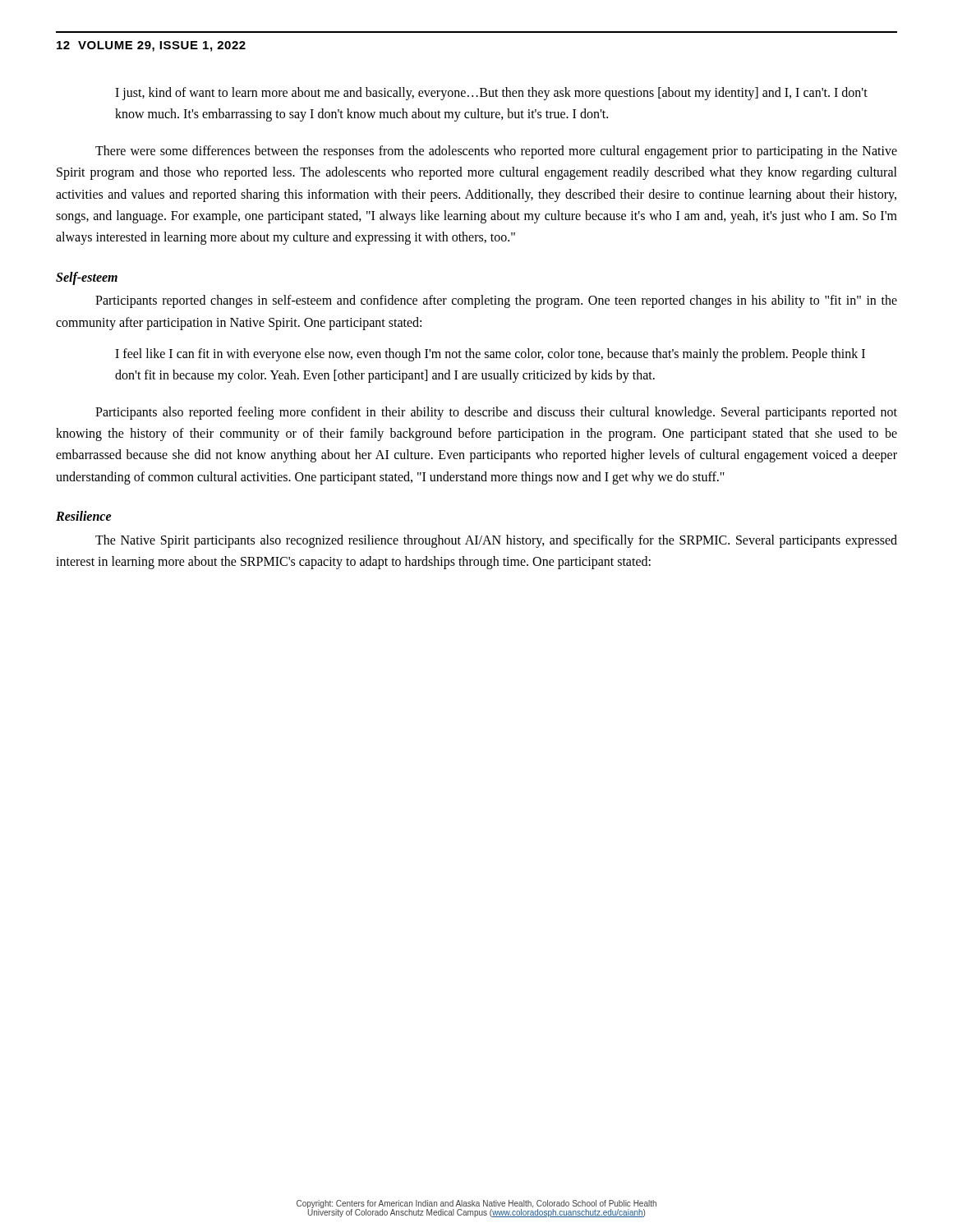Find the text block that reads "Participants also reported feeling more confident"
This screenshot has height=1232, width=953.
(x=476, y=444)
